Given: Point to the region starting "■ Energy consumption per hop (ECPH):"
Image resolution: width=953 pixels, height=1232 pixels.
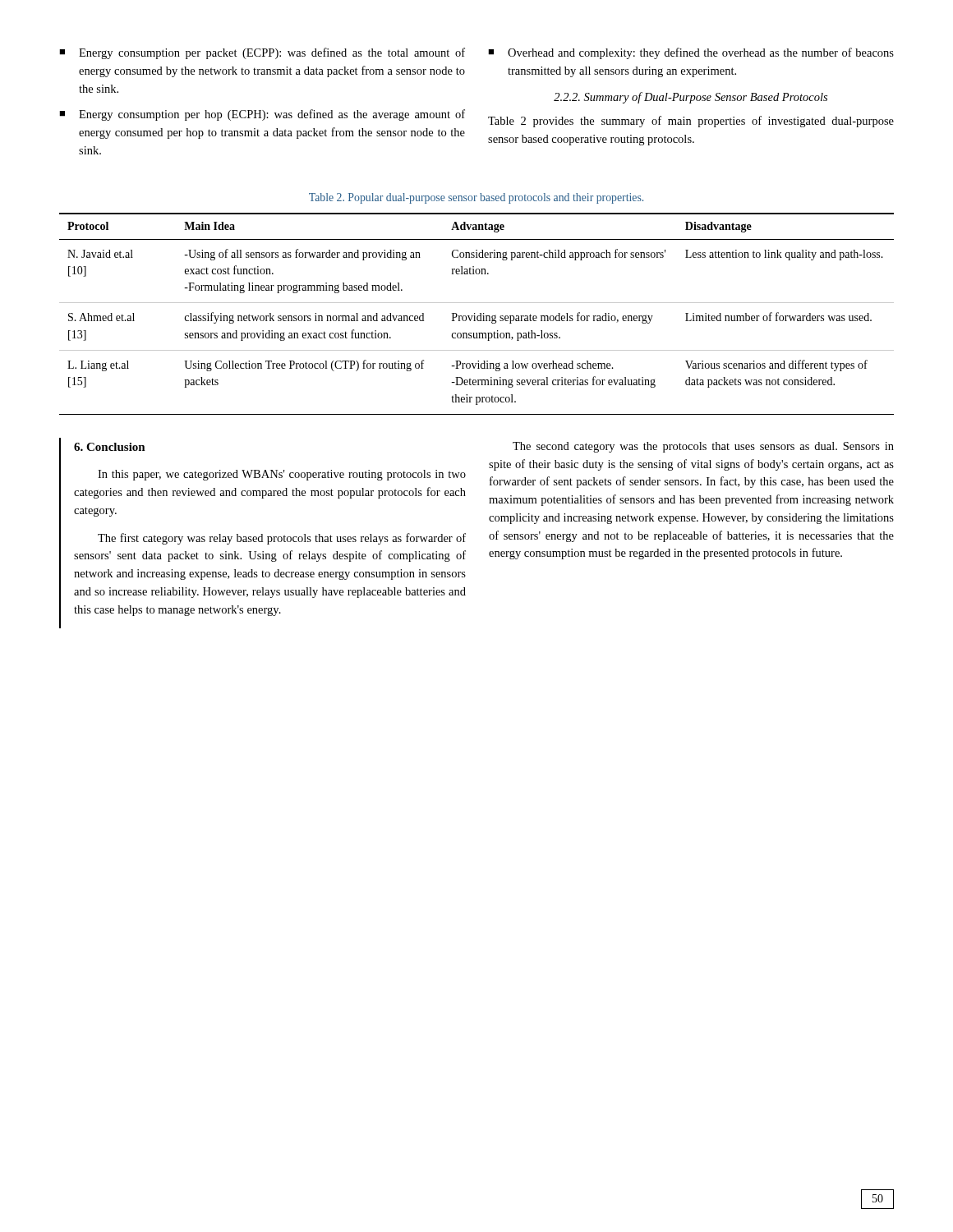Looking at the screenshot, I should tap(262, 133).
